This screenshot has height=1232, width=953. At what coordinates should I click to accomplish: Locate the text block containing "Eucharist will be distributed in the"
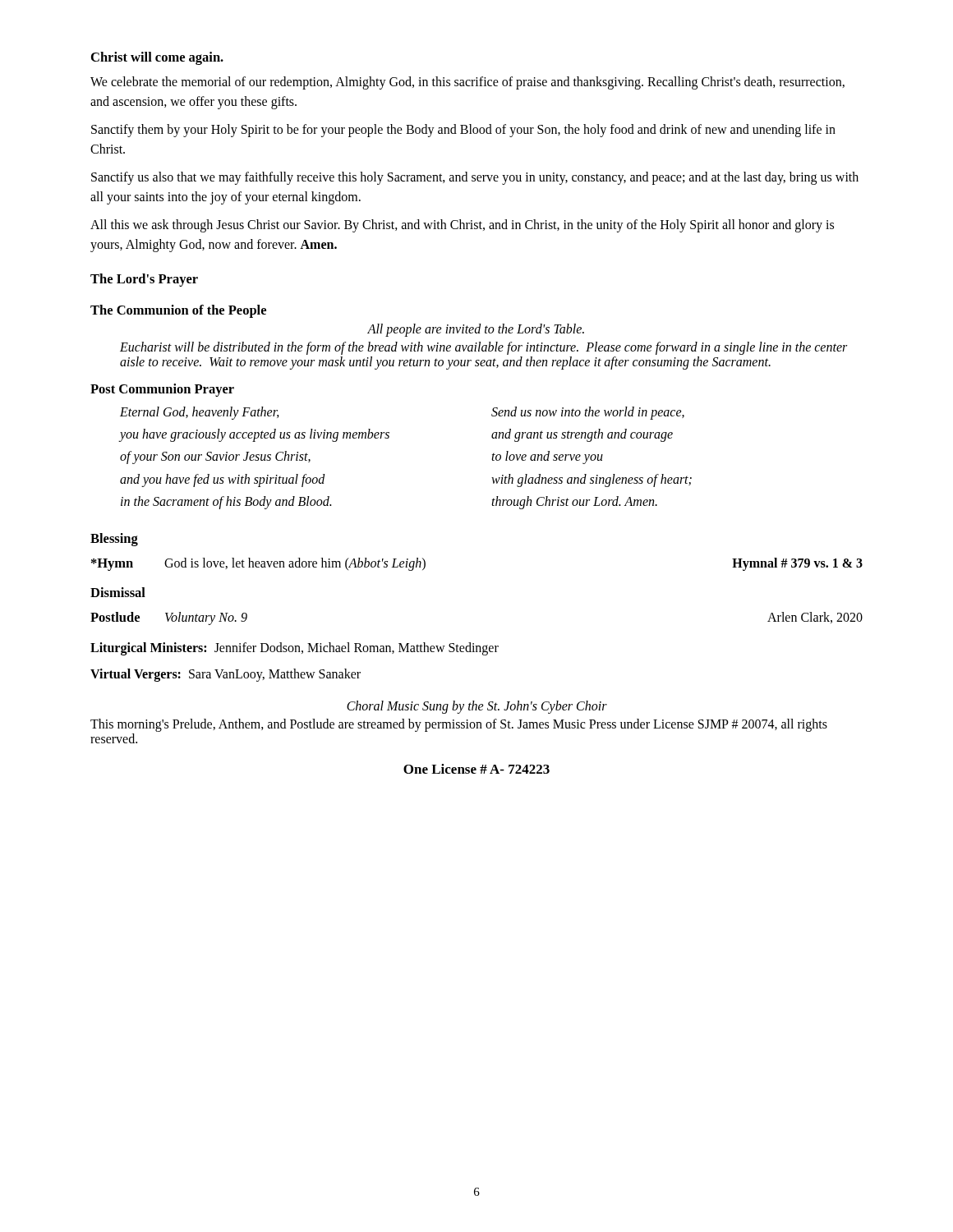(484, 354)
